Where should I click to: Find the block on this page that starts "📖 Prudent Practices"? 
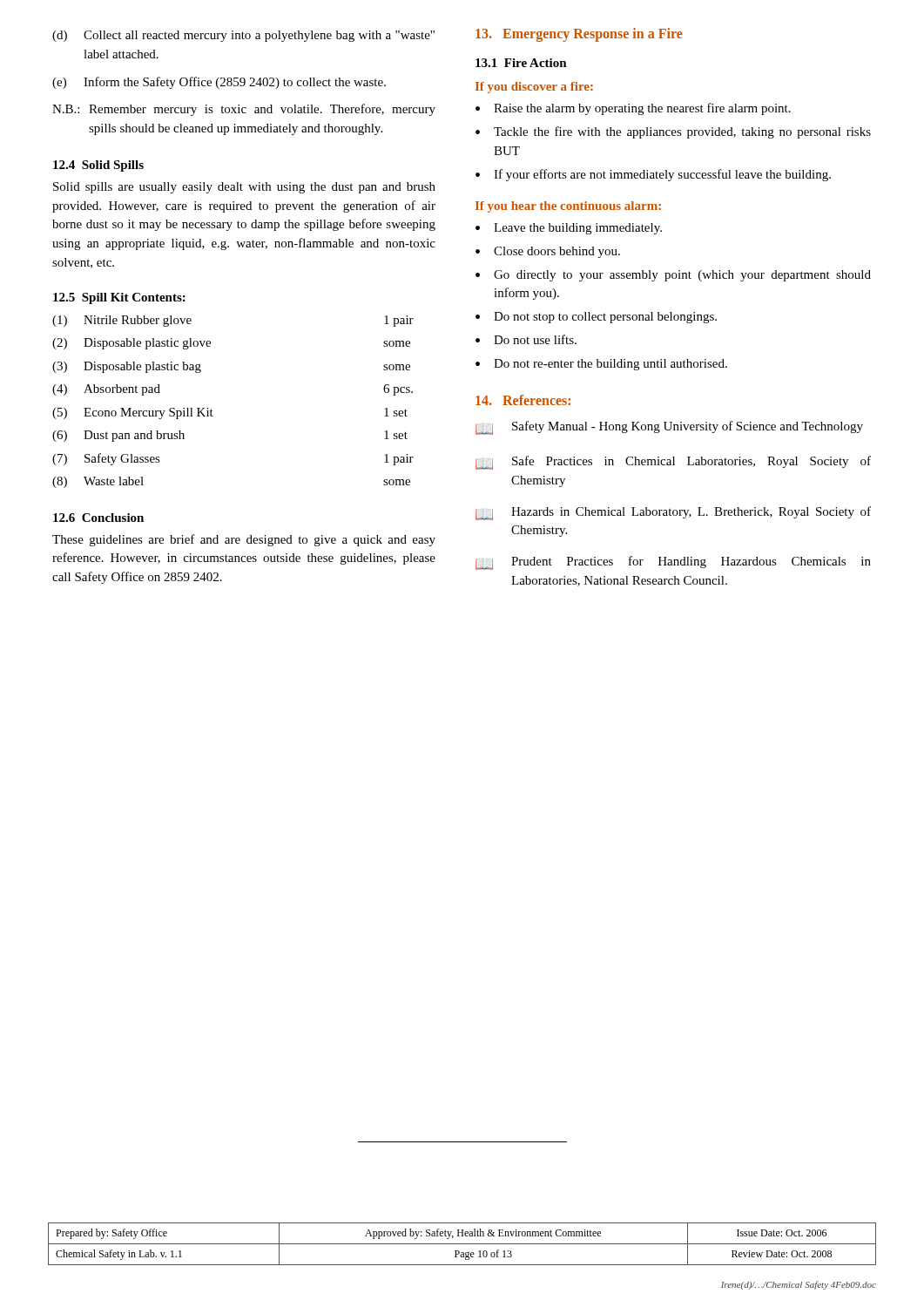point(673,571)
